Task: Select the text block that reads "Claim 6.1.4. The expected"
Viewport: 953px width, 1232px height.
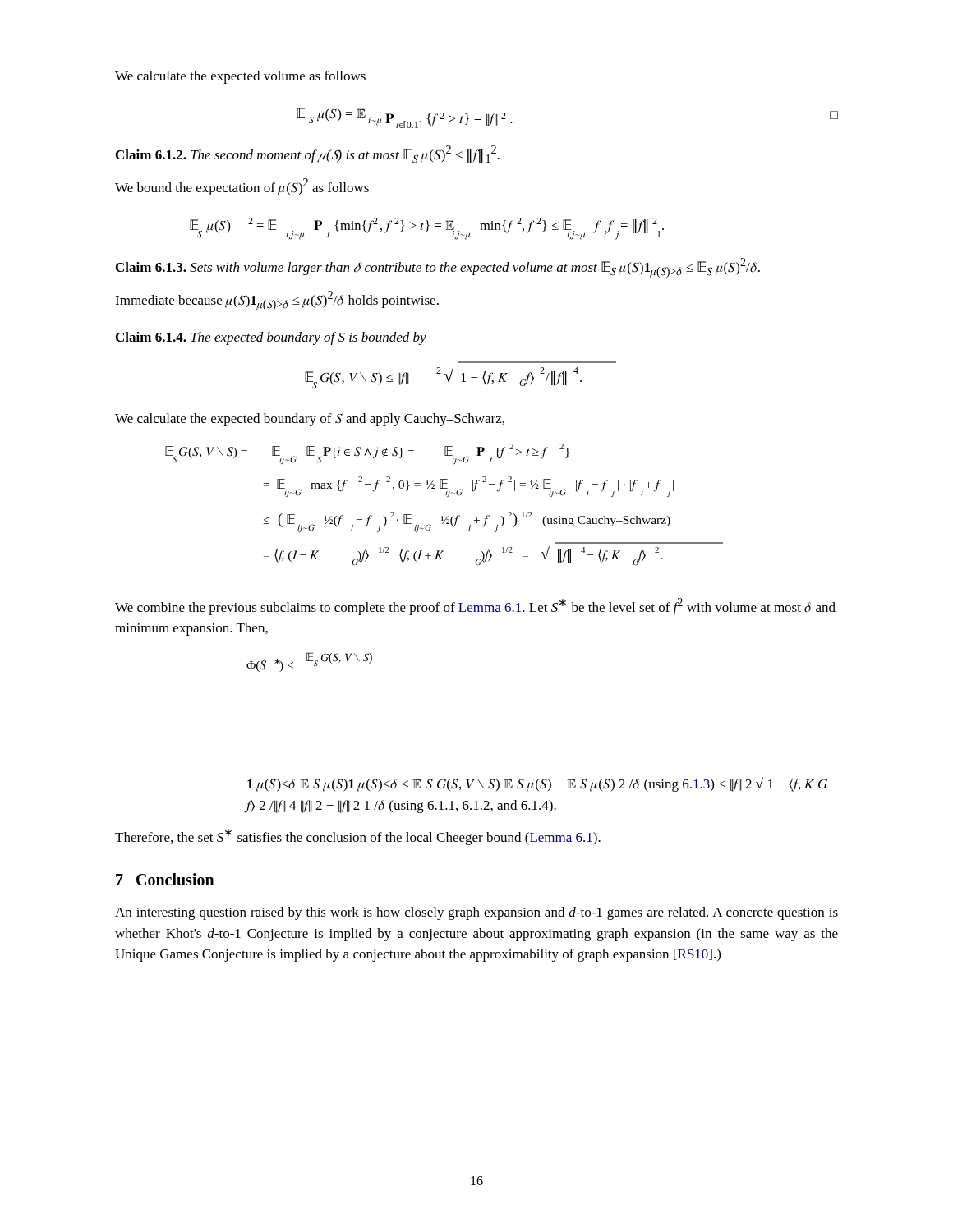Action: point(271,337)
